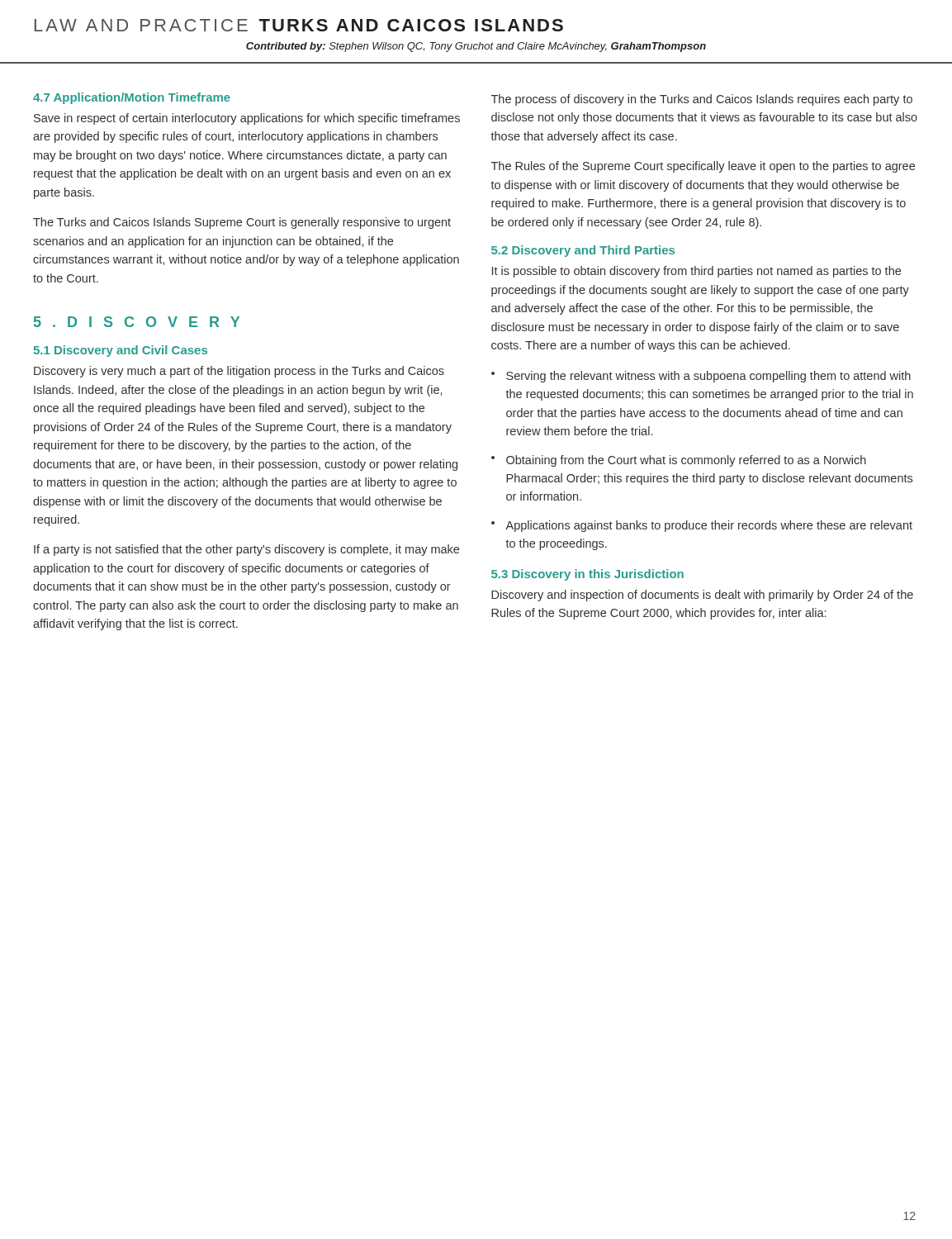Select the text starting "5.3 Discovery in this"
The width and height of the screenshot is (952, 1239).
point(587,575)
